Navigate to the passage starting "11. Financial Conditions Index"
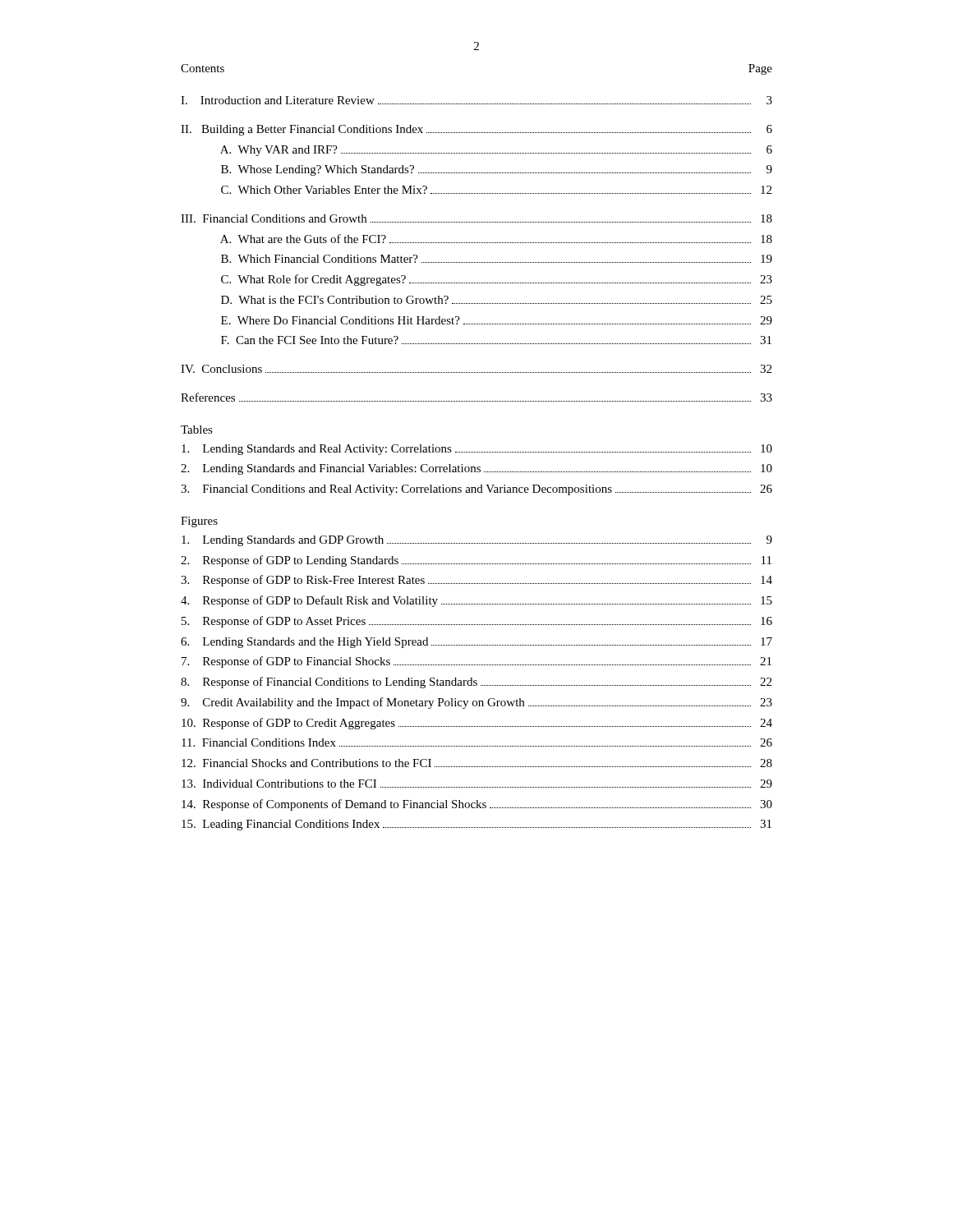Screen dimensions: 1232x953 click(x=476, y=743)
